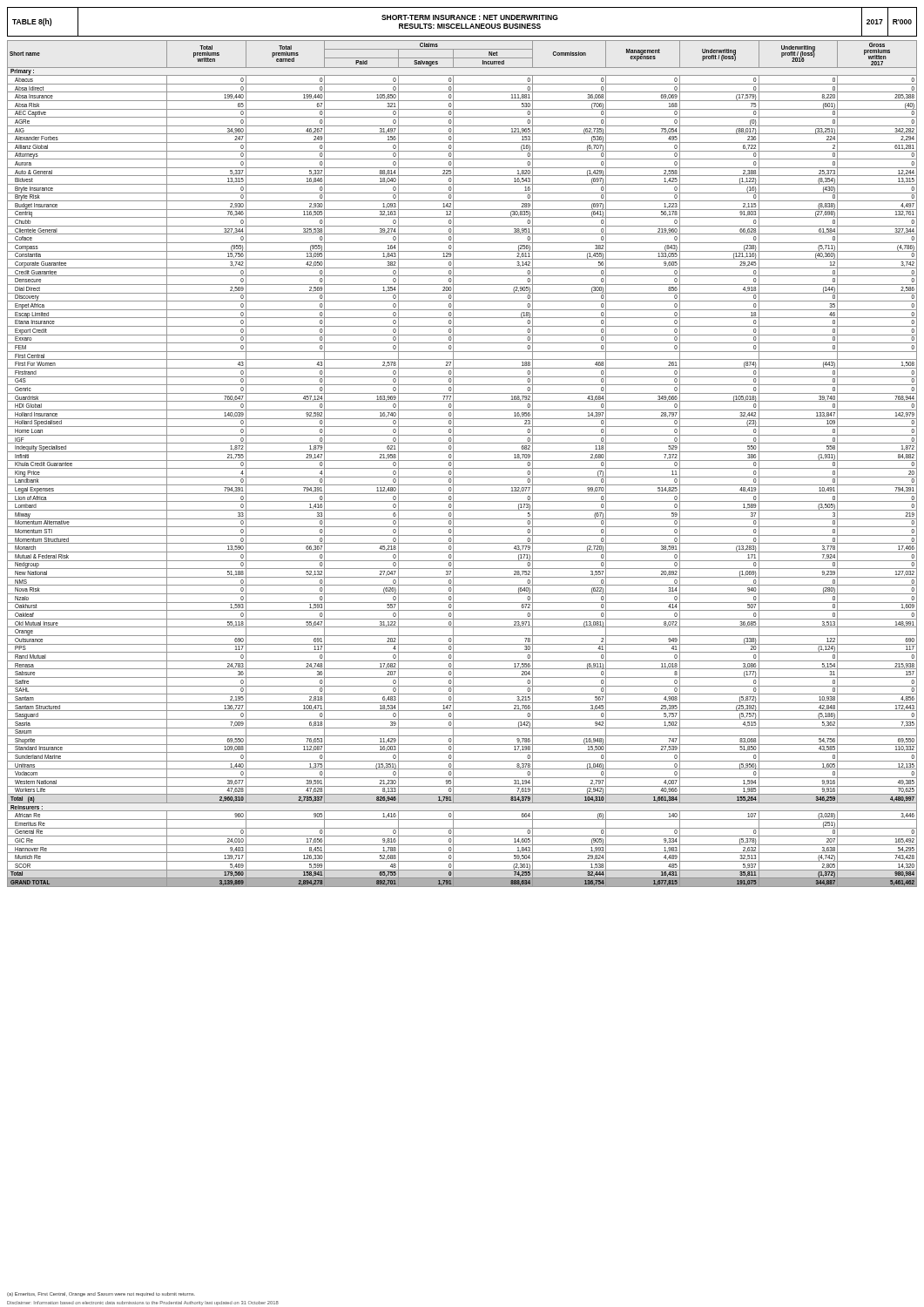Where is the title that starts "TABLE 8(h) SHORT-TERM INSURANCE"?
The height and width of the screenshot is (1307, 924).
(462, 22)
